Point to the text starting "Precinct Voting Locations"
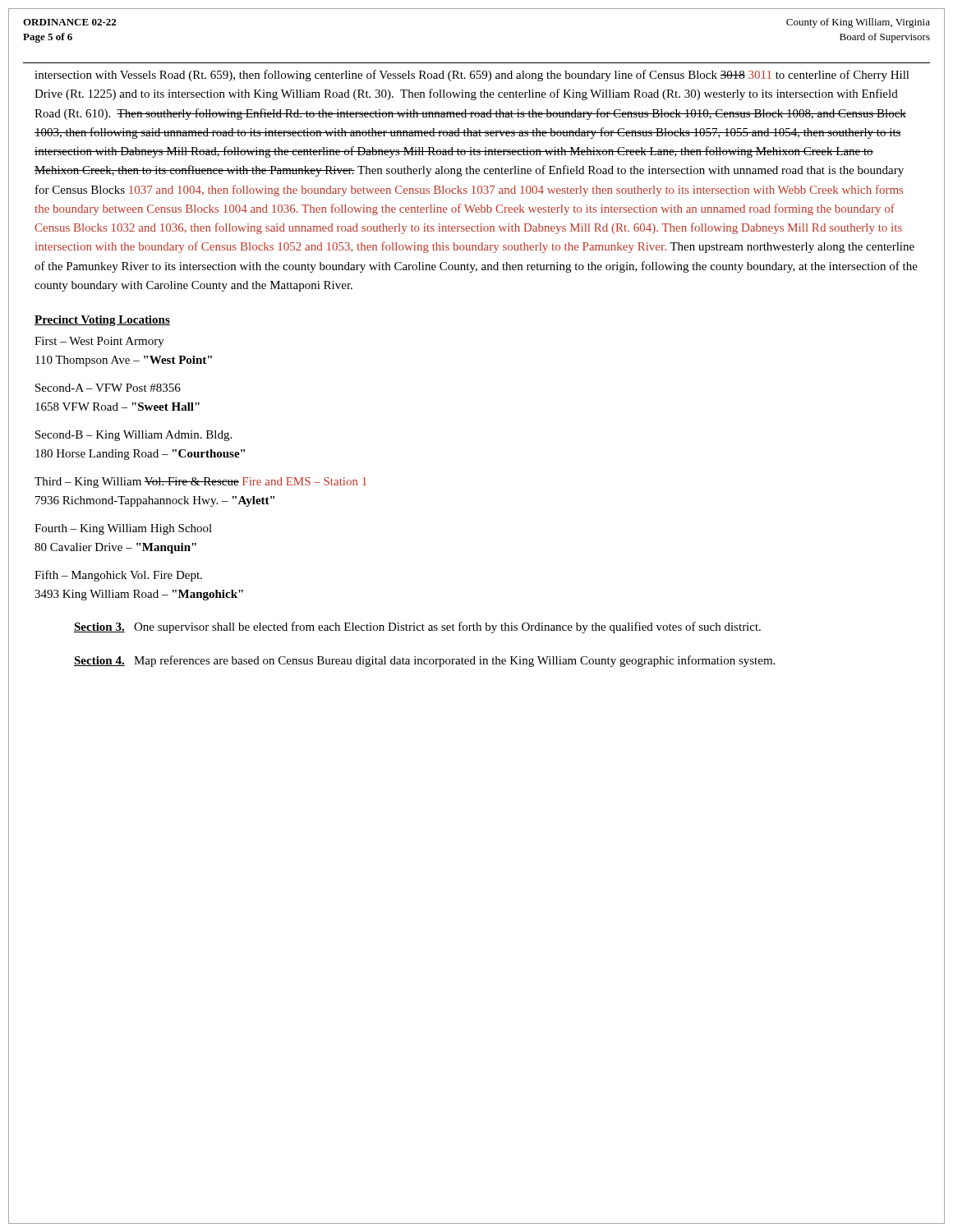This screenshot has height=1232, width=953. point(102,320)
